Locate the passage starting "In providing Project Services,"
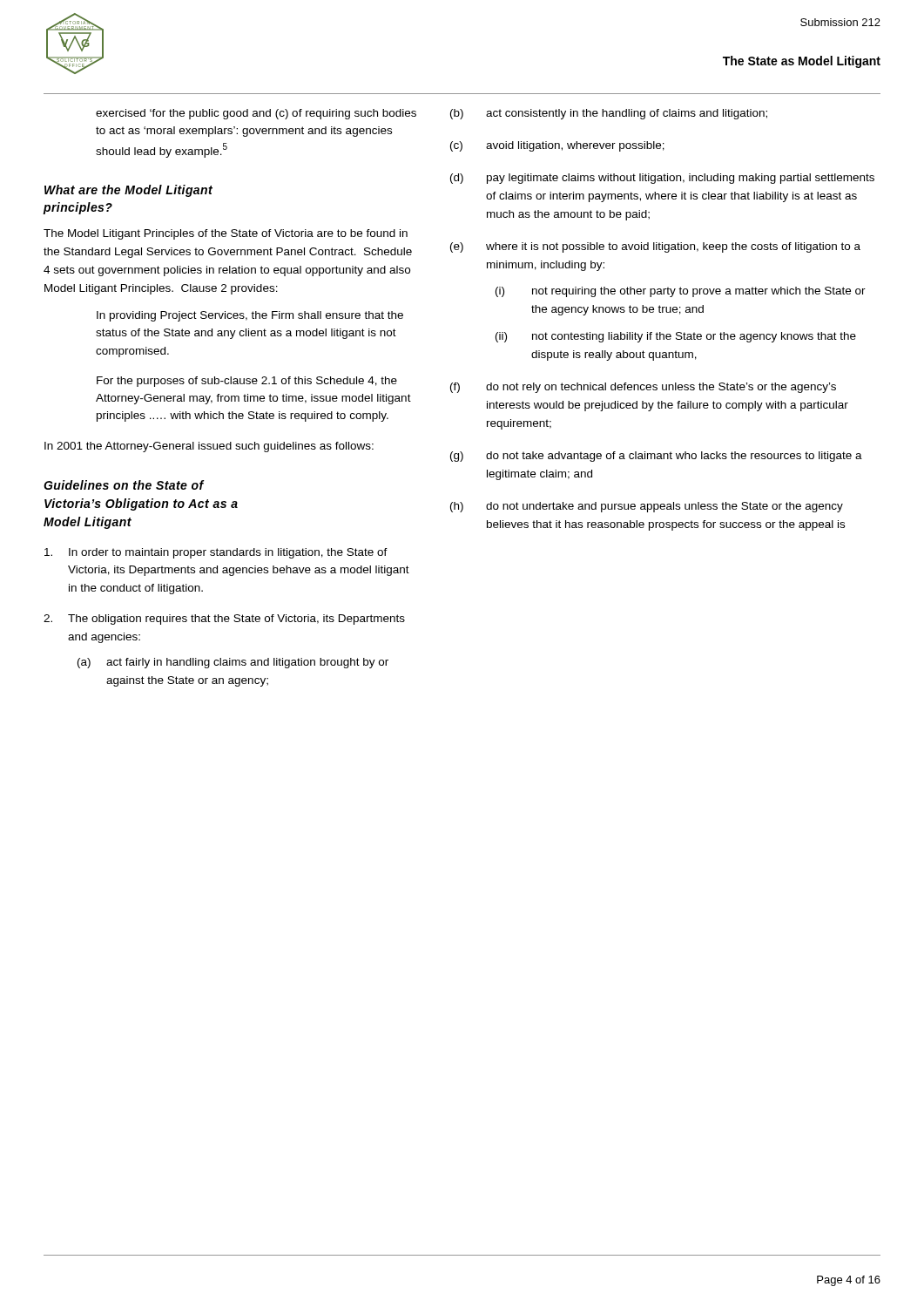This screenshot has height=1307, width=924. tap(250, 333)
